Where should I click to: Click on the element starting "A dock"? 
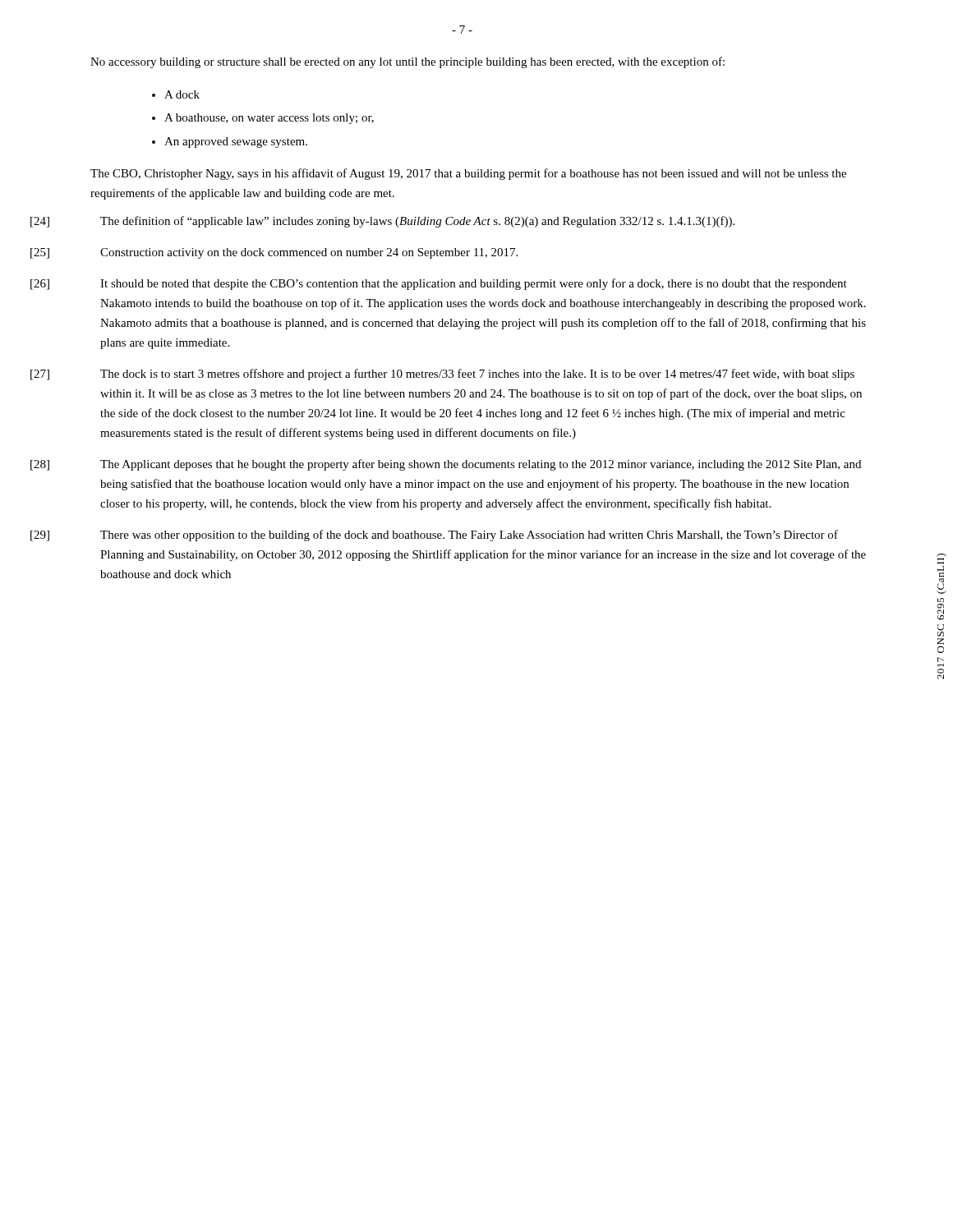tap(182, 94)
